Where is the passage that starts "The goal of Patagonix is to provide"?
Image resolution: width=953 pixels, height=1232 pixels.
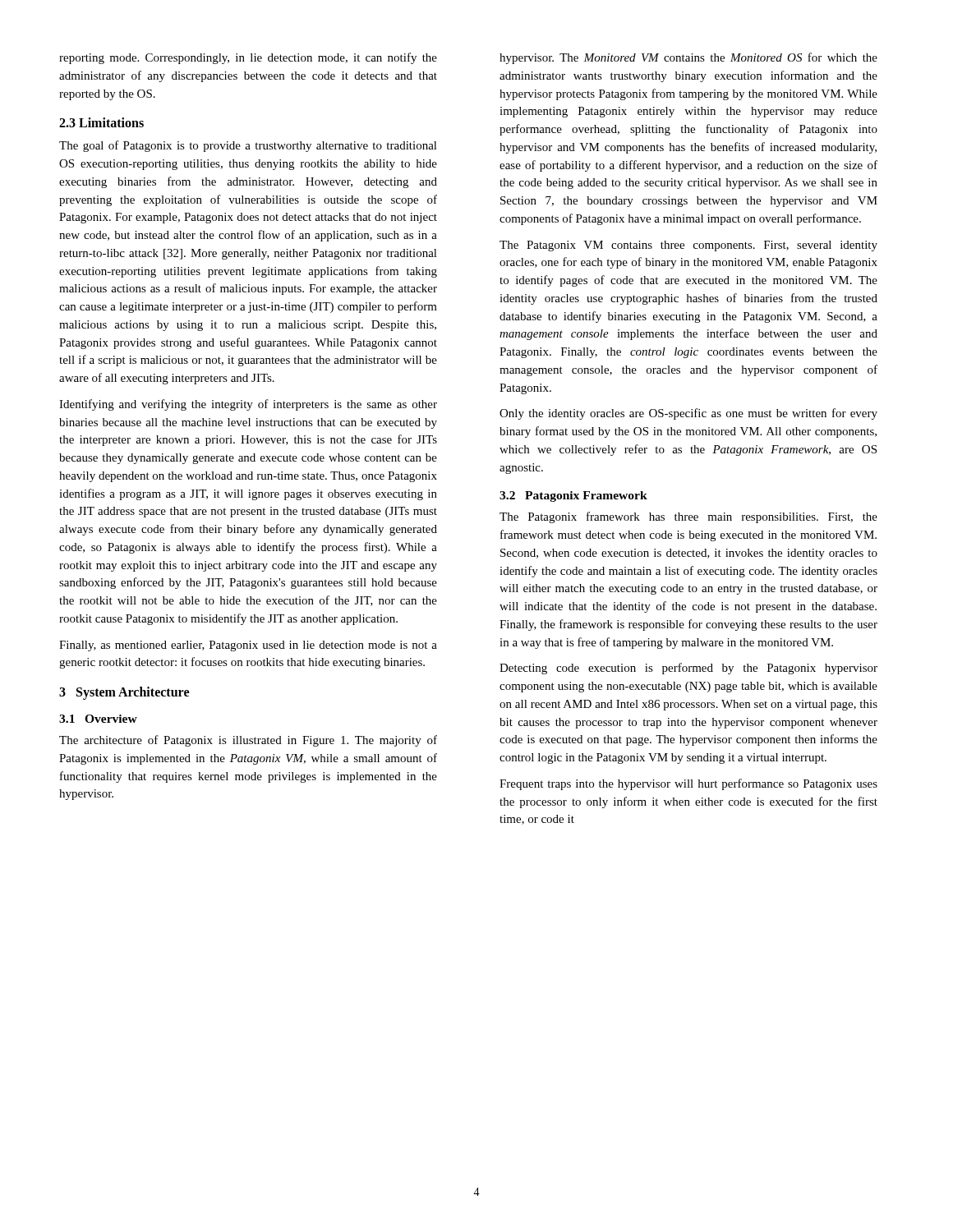click(x=248, y=262)
